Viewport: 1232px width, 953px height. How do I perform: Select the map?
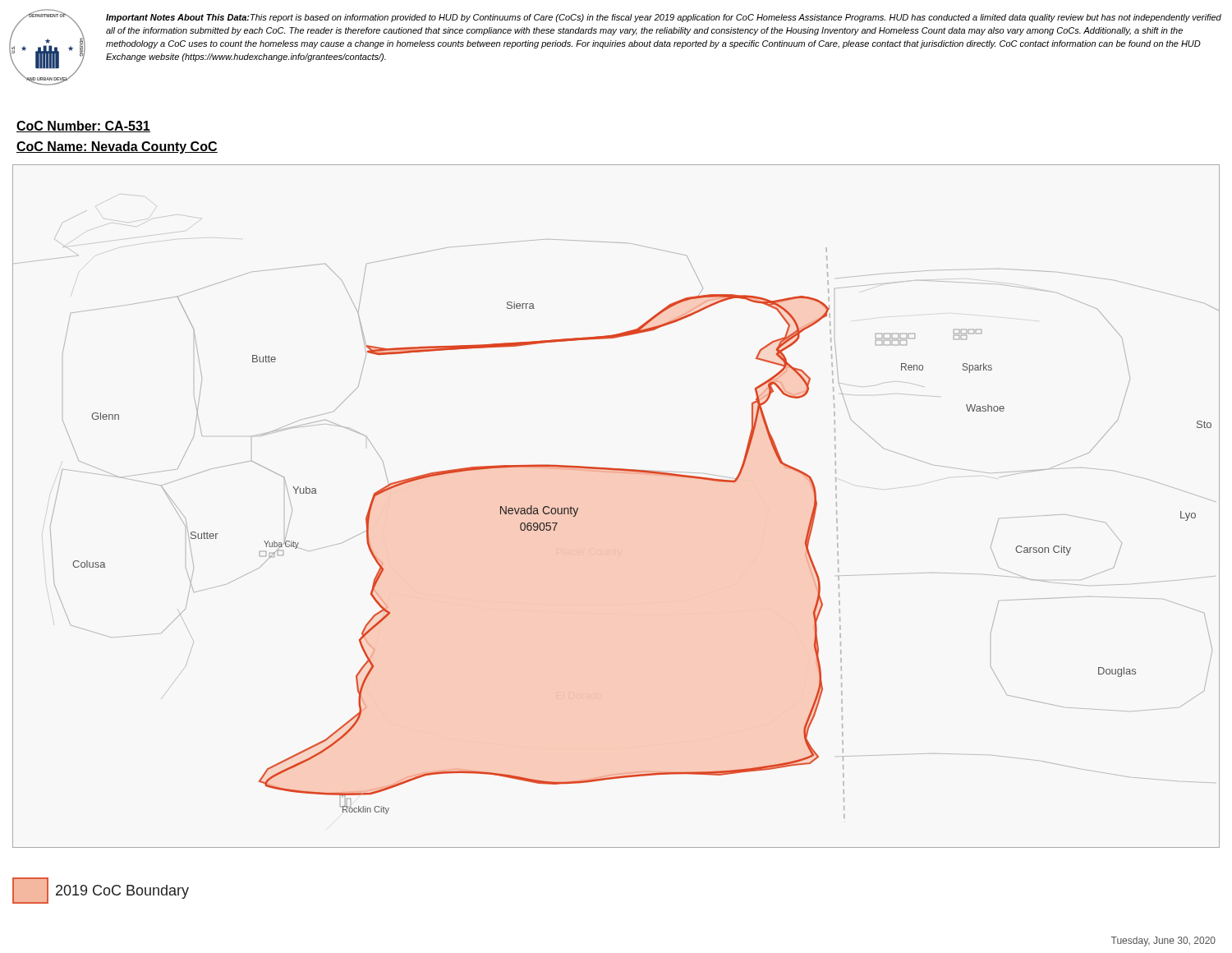point(616,506)
